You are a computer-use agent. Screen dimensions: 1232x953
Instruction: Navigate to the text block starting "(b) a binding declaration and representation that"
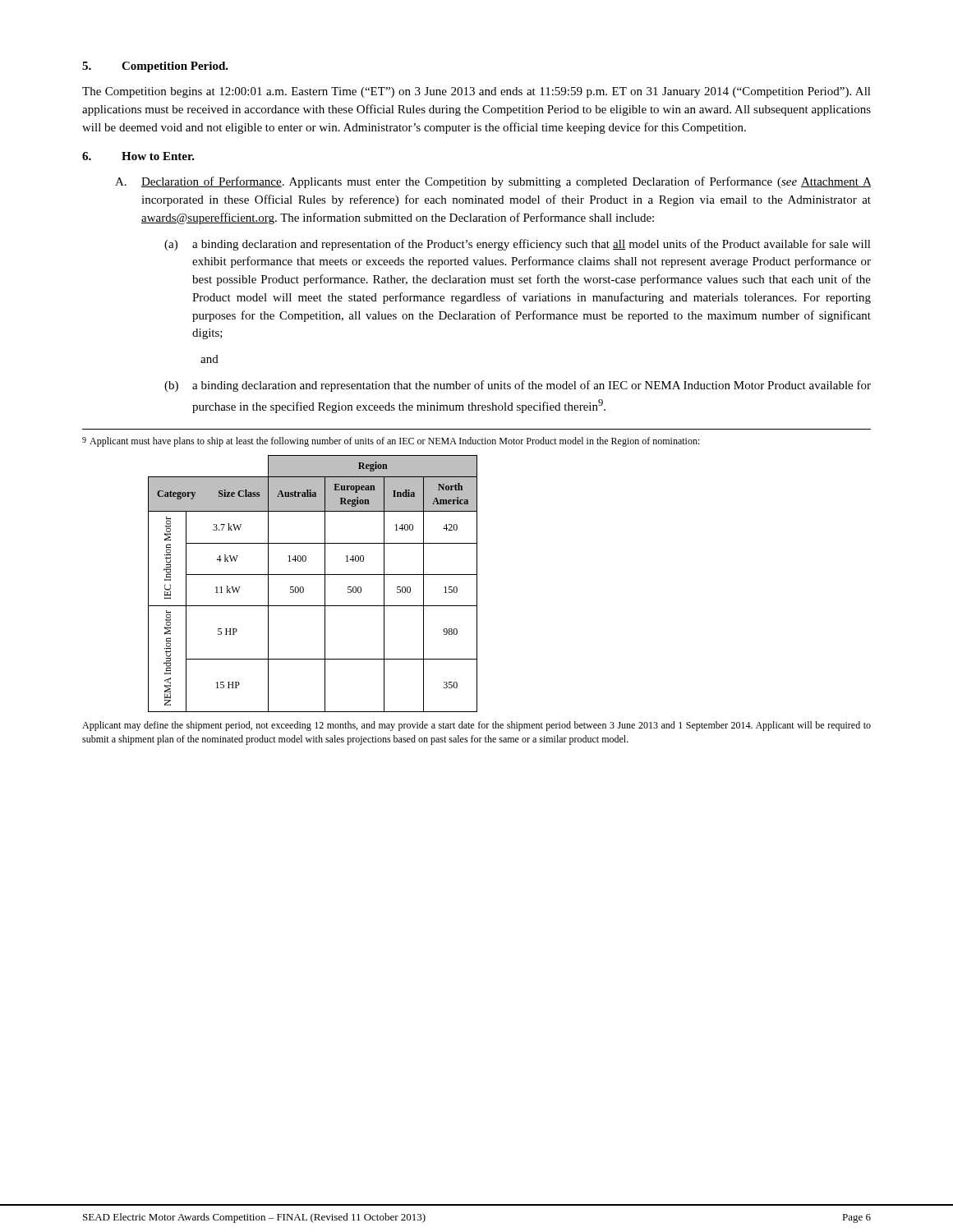518,396
